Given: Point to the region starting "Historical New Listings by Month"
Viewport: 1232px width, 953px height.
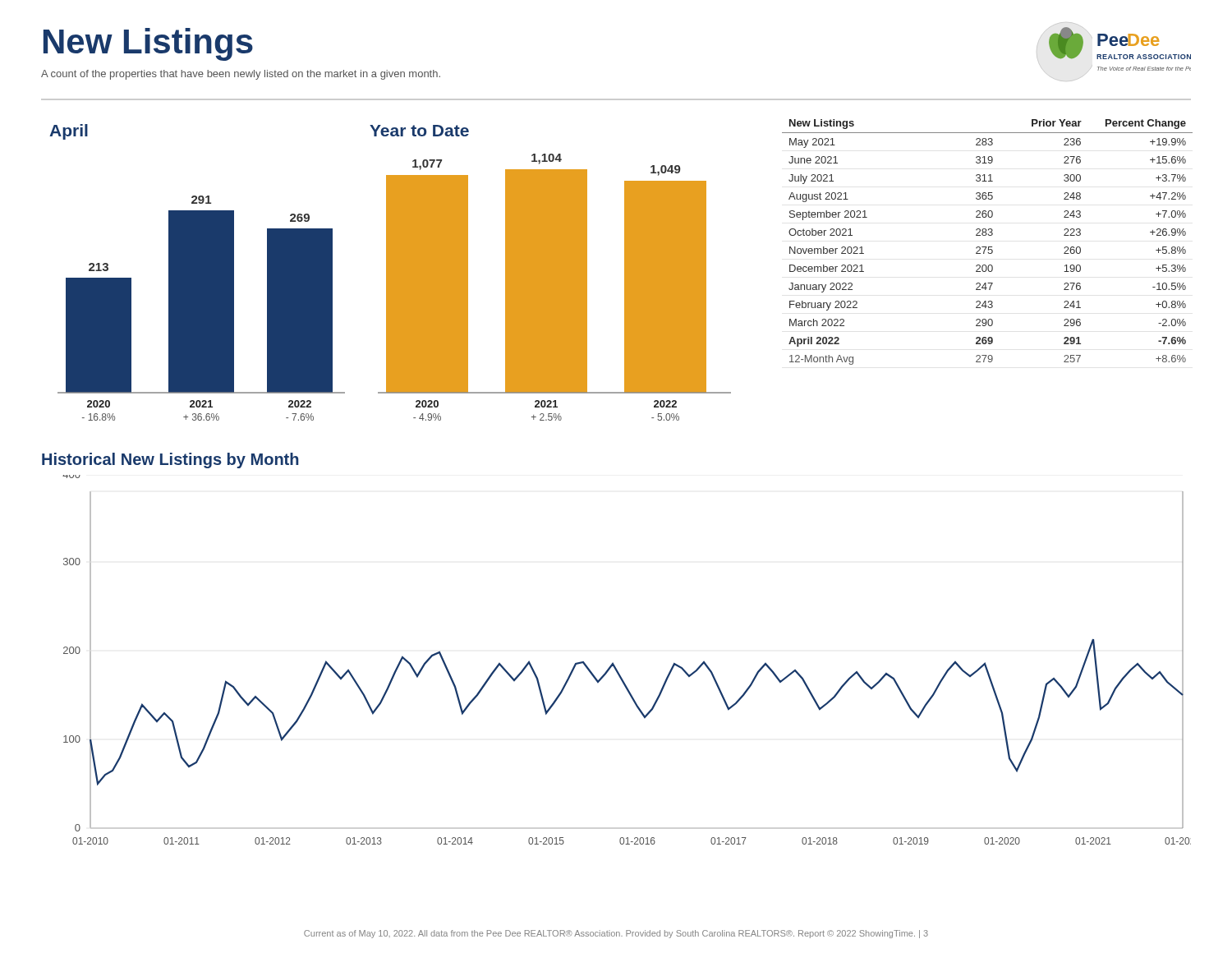Looking at the screenshot, I should [x=170, y=459].
